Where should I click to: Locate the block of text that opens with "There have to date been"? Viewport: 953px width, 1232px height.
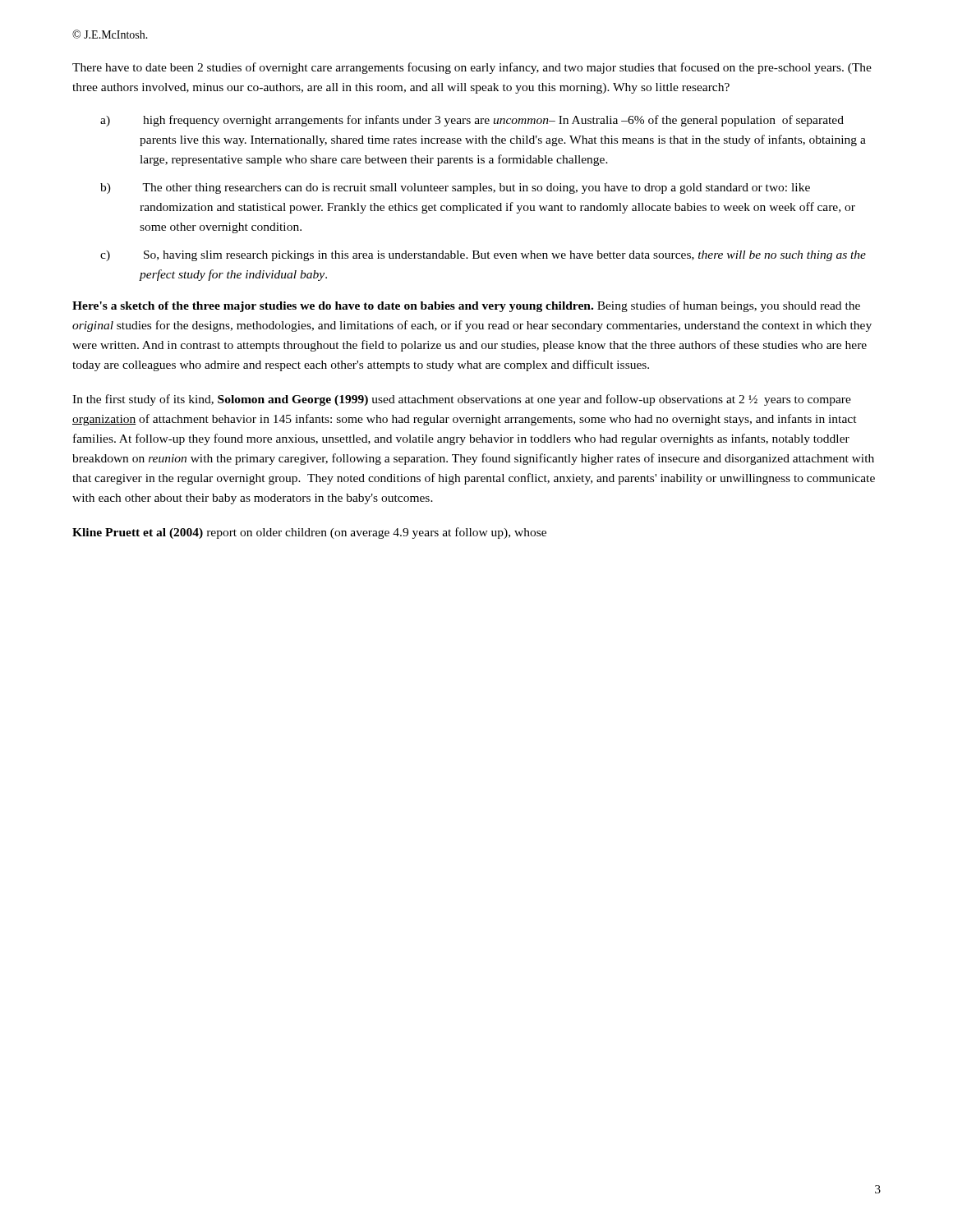pos(476,77)
